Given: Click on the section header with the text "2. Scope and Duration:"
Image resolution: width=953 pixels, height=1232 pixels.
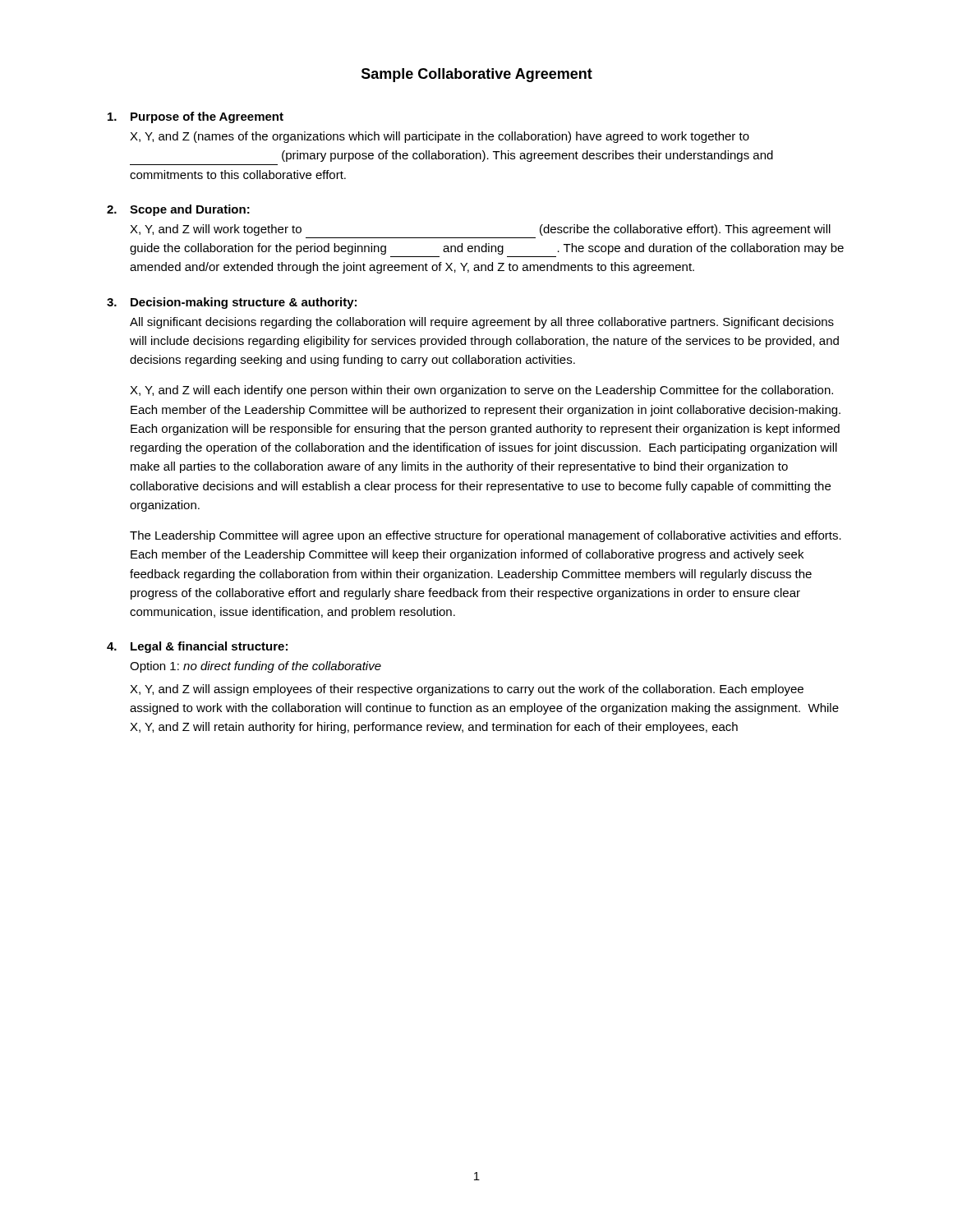Looking at the screenshot, I should point(178,210).
